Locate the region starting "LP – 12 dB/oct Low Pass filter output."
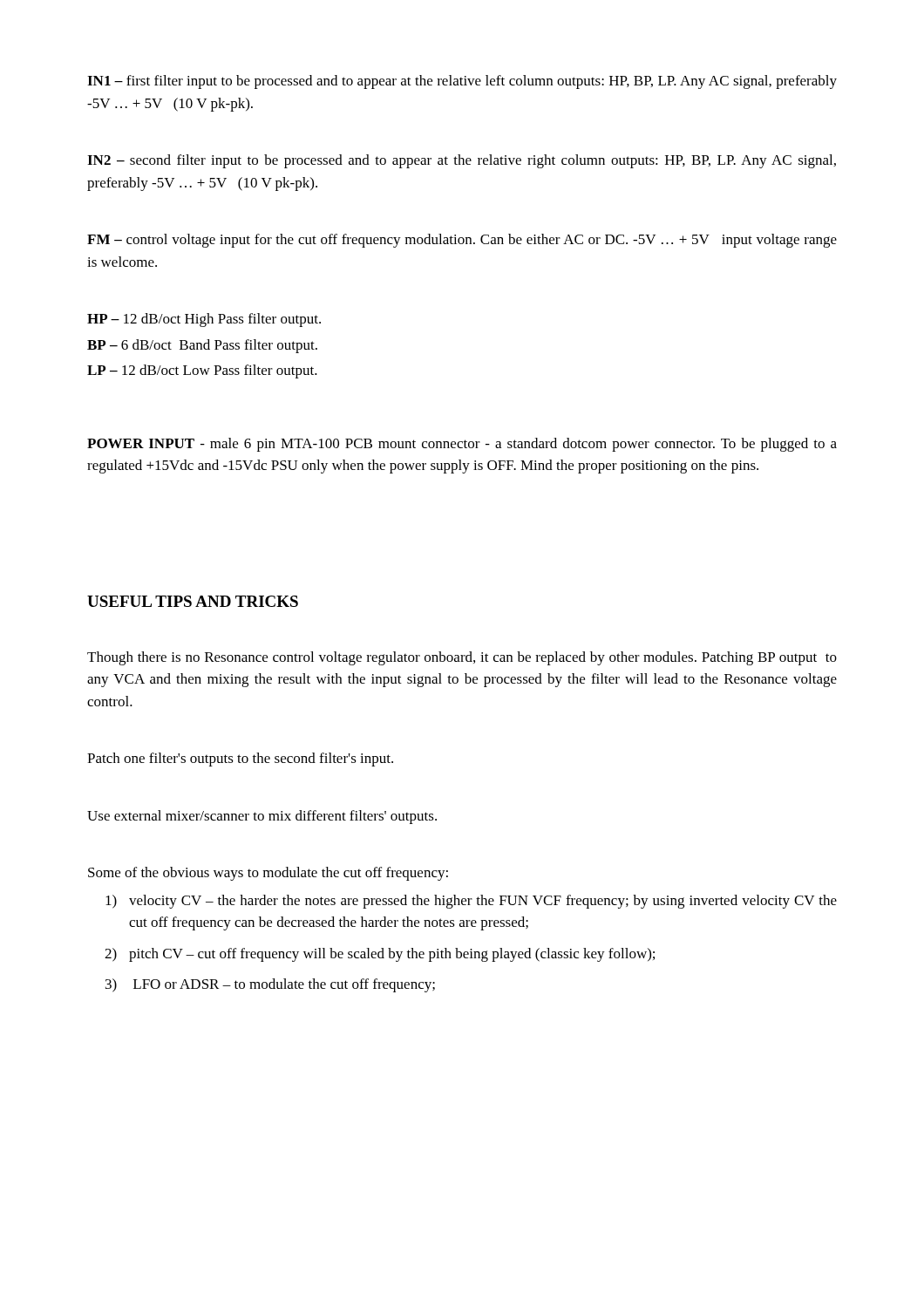The width and height of the screenshot is (924, 1308). [202, 371]
